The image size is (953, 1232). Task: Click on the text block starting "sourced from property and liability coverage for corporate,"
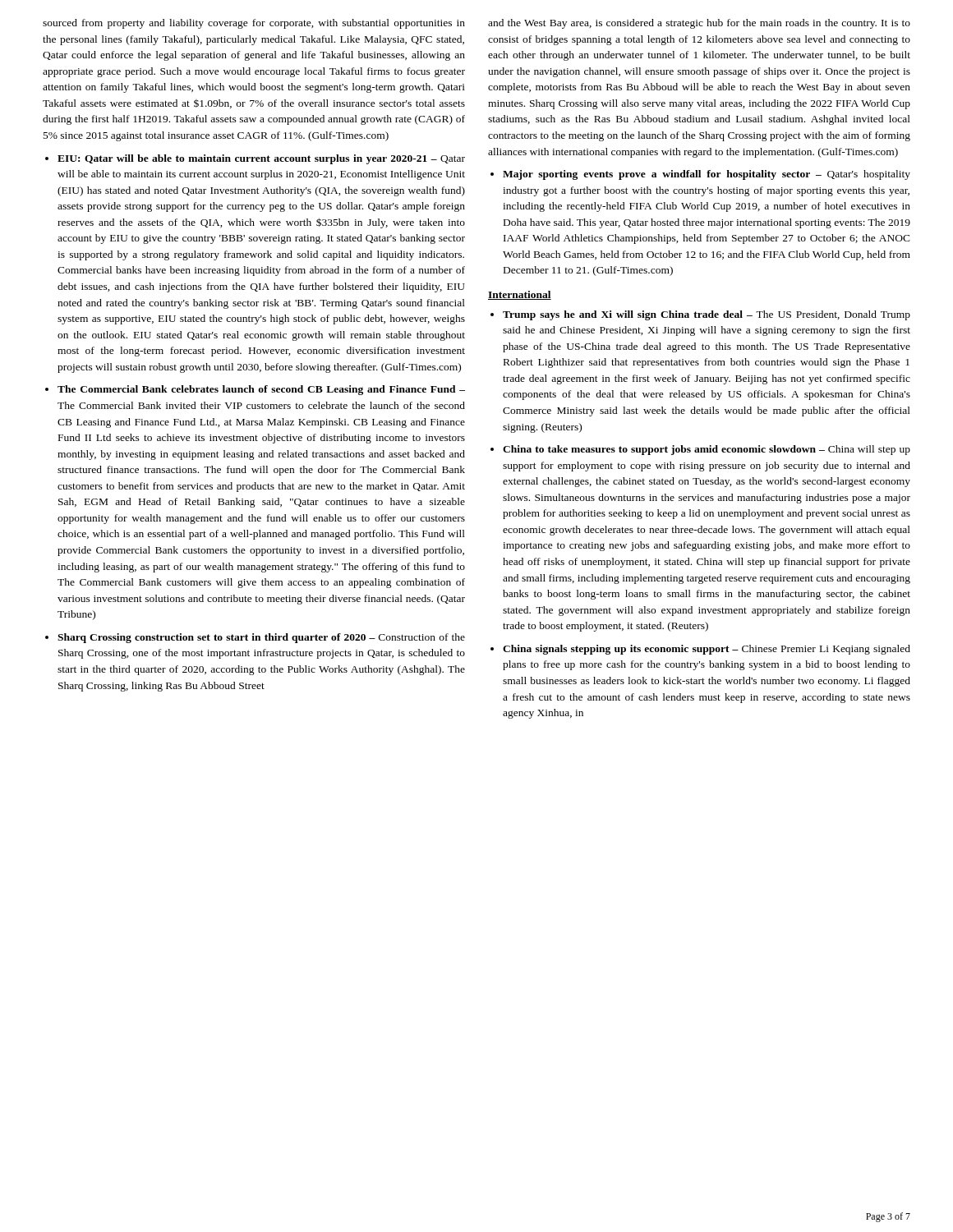tap(254, 79)
